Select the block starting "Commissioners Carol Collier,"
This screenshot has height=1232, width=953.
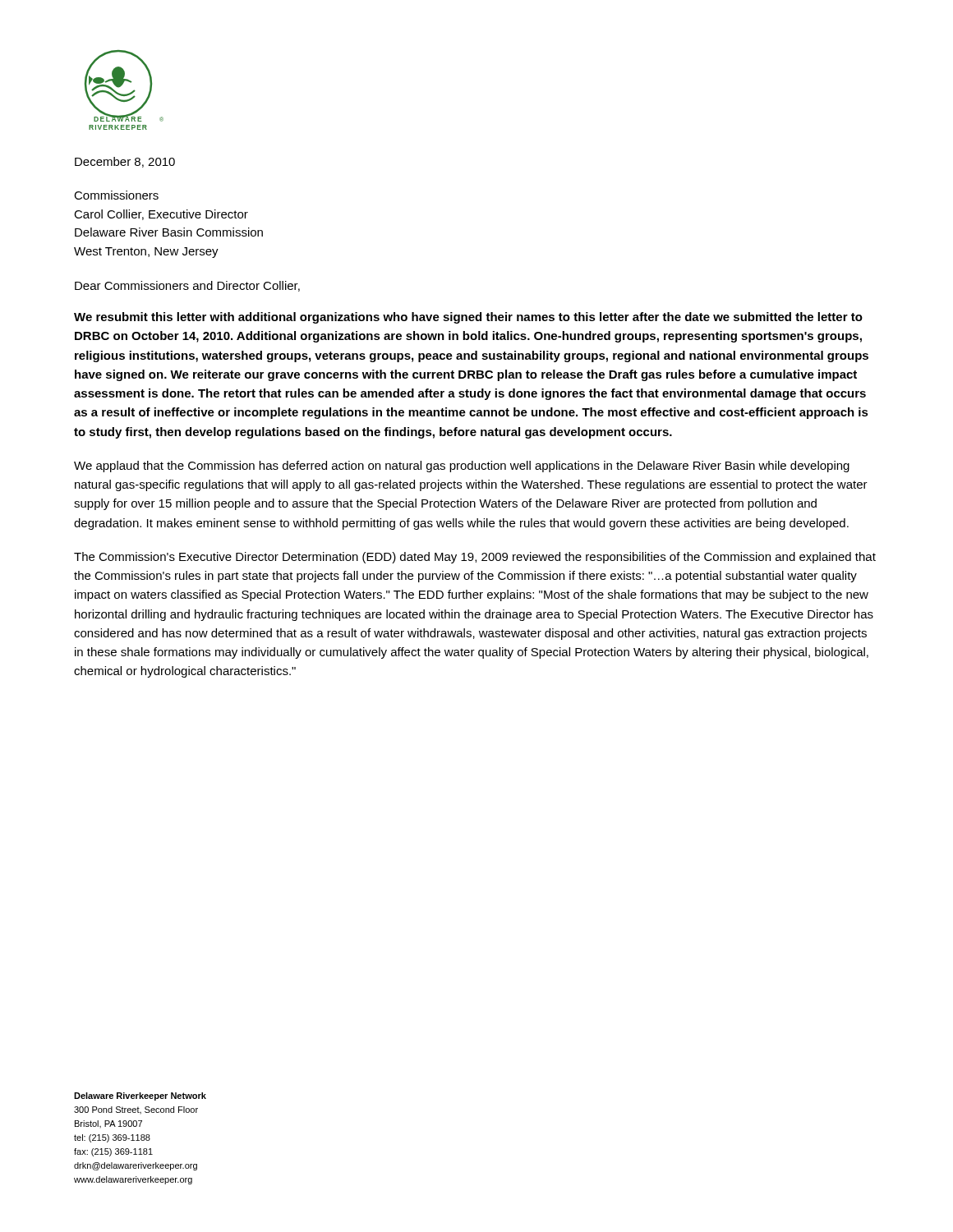(x=169, y=223)
